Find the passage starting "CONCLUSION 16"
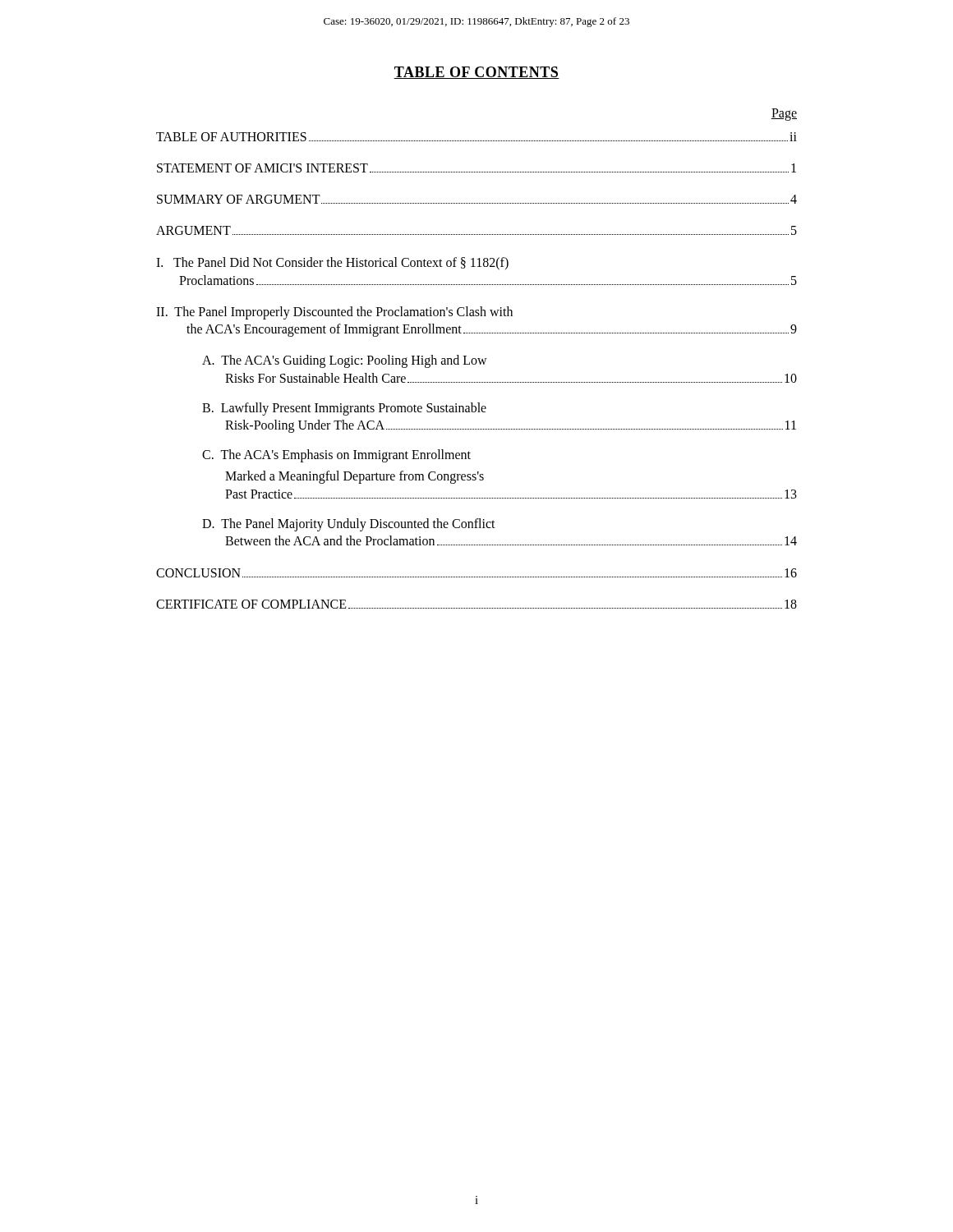 476,573
